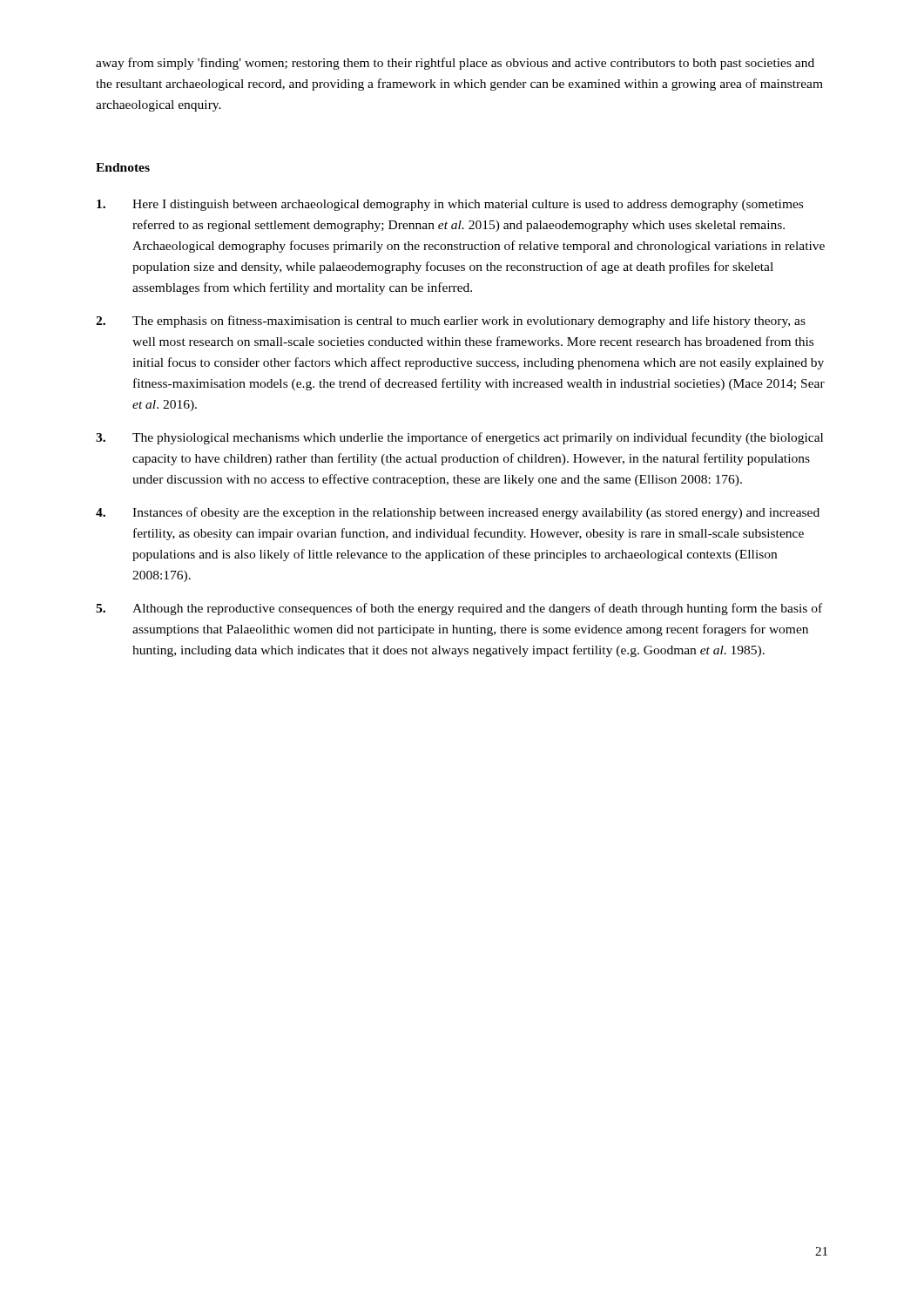Point to the element starting "3. The physiological"
The height and width of the screenshot is (1307, 924).
[x=462, y=458]
